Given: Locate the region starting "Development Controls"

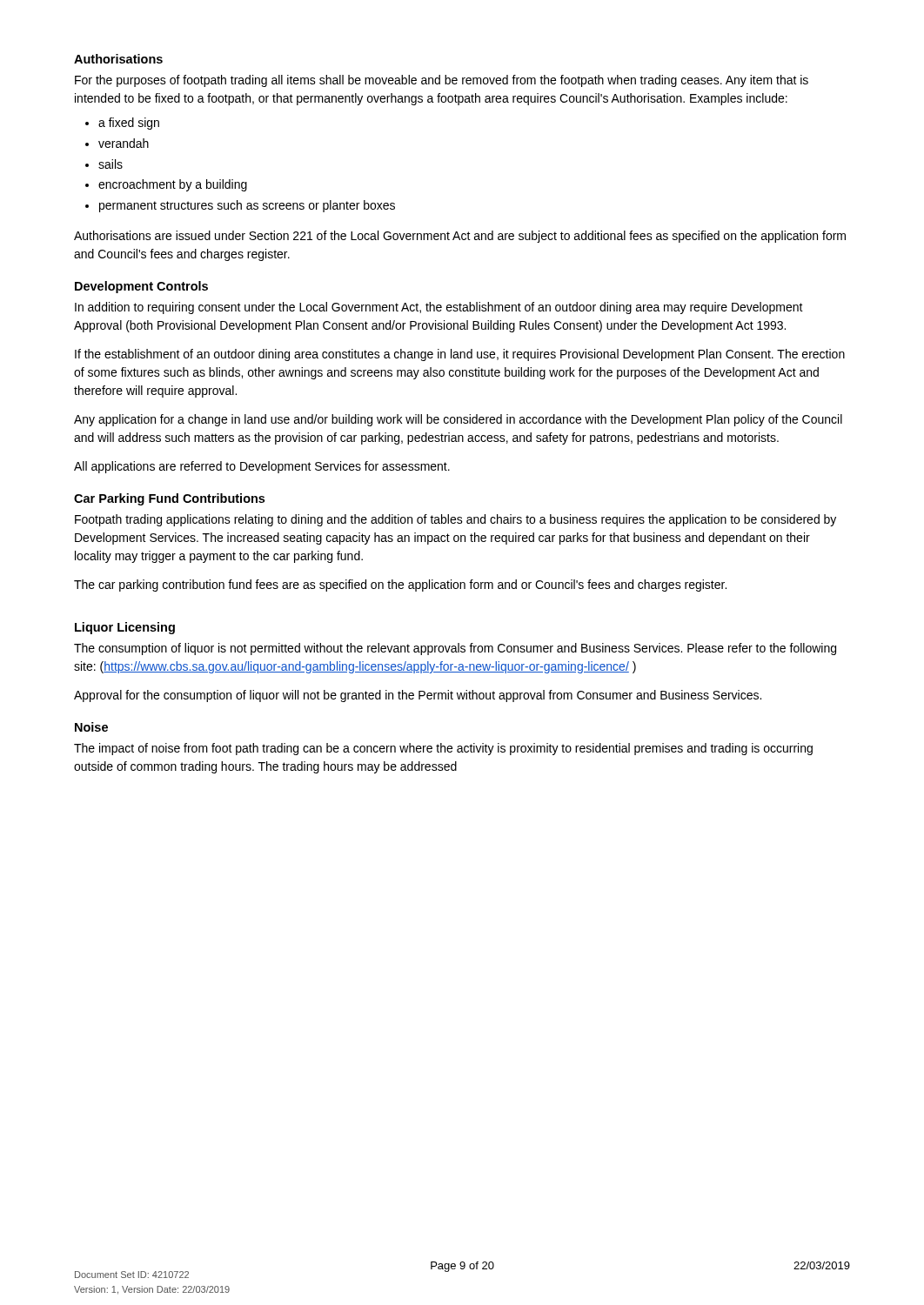Looking at the screenshot, I should pos(141,286).
